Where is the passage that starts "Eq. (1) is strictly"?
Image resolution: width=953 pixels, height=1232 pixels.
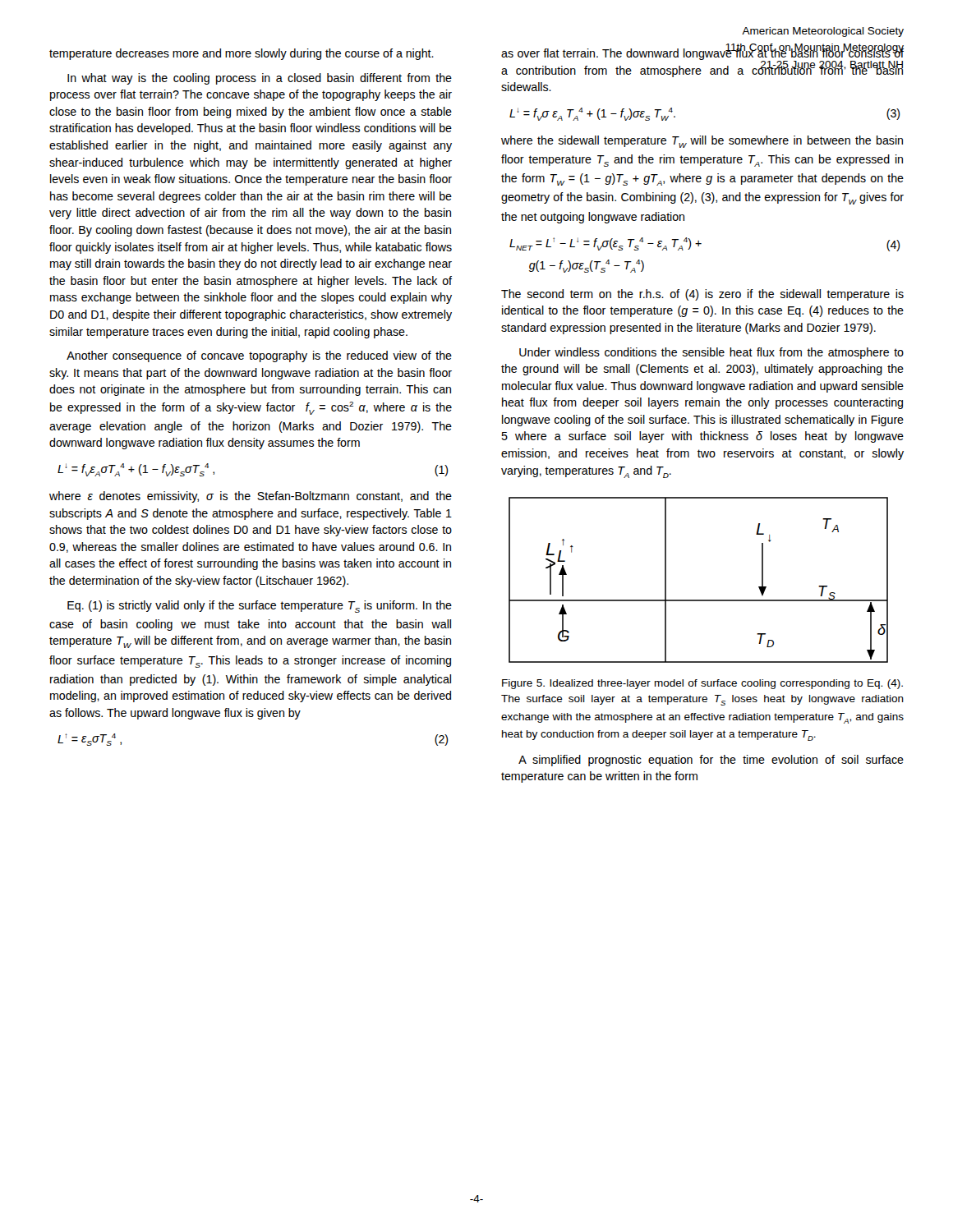(251, 659)
